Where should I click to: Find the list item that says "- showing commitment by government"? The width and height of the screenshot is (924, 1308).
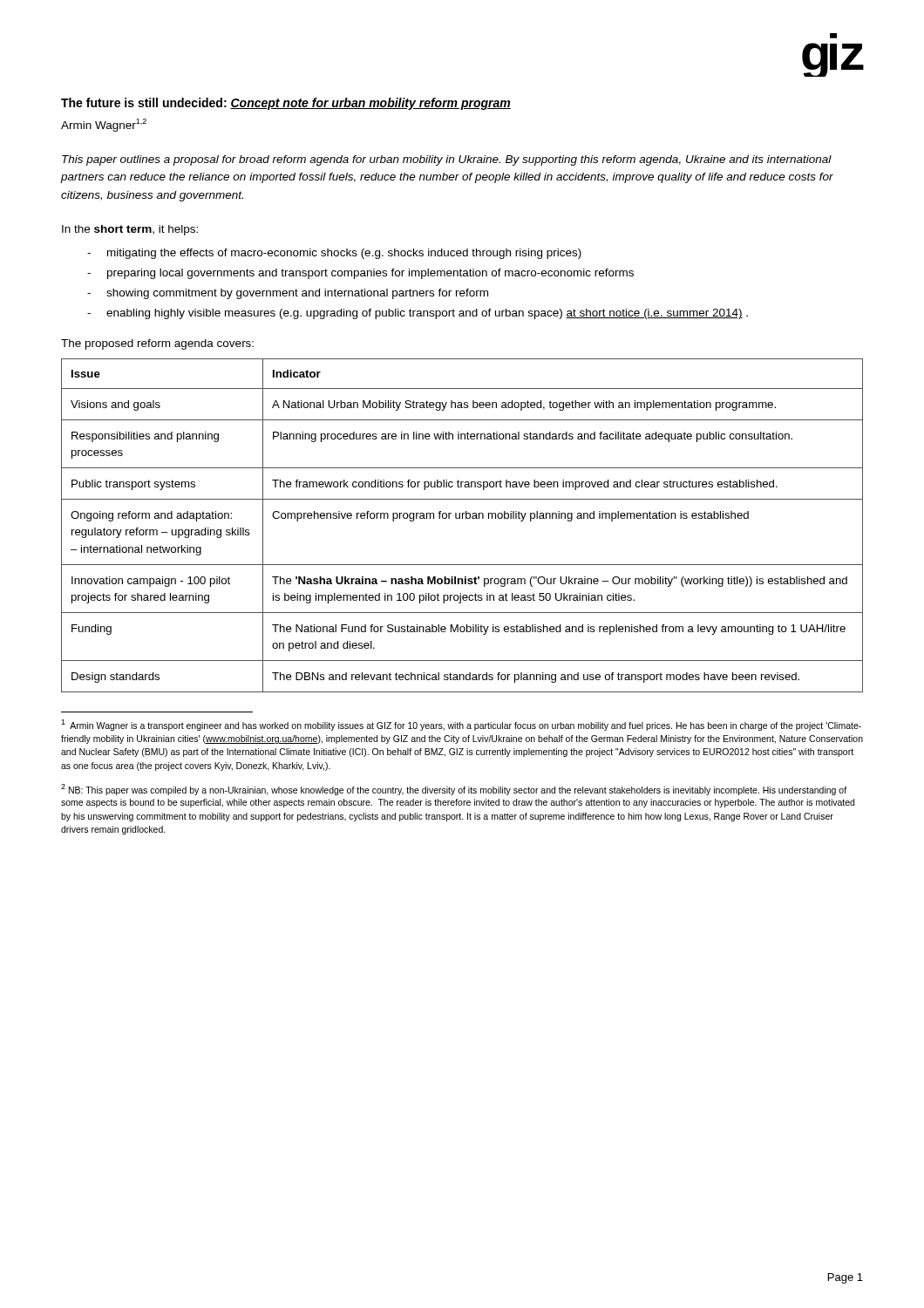475,293
